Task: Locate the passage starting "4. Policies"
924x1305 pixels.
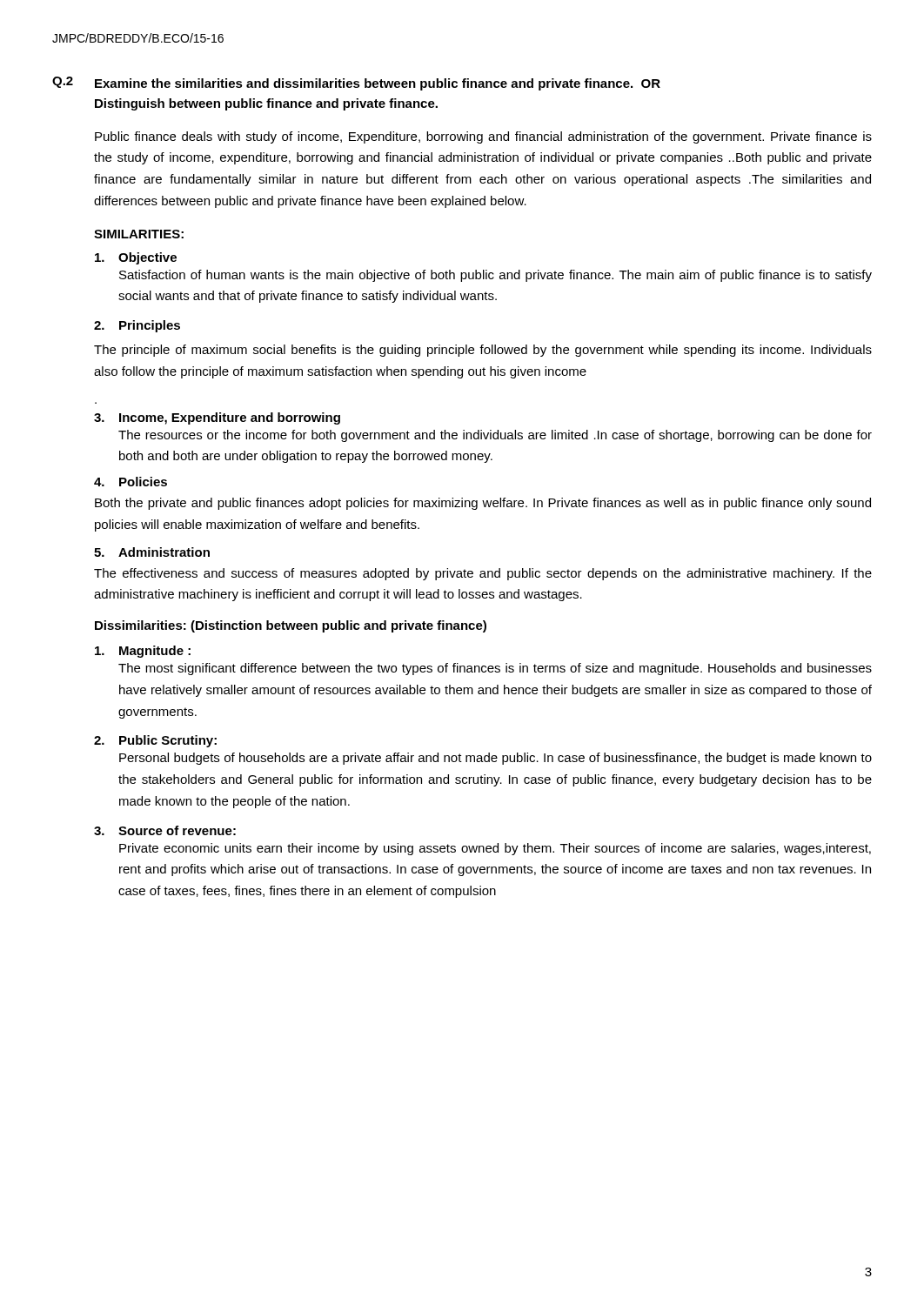Action: (131, 482)
